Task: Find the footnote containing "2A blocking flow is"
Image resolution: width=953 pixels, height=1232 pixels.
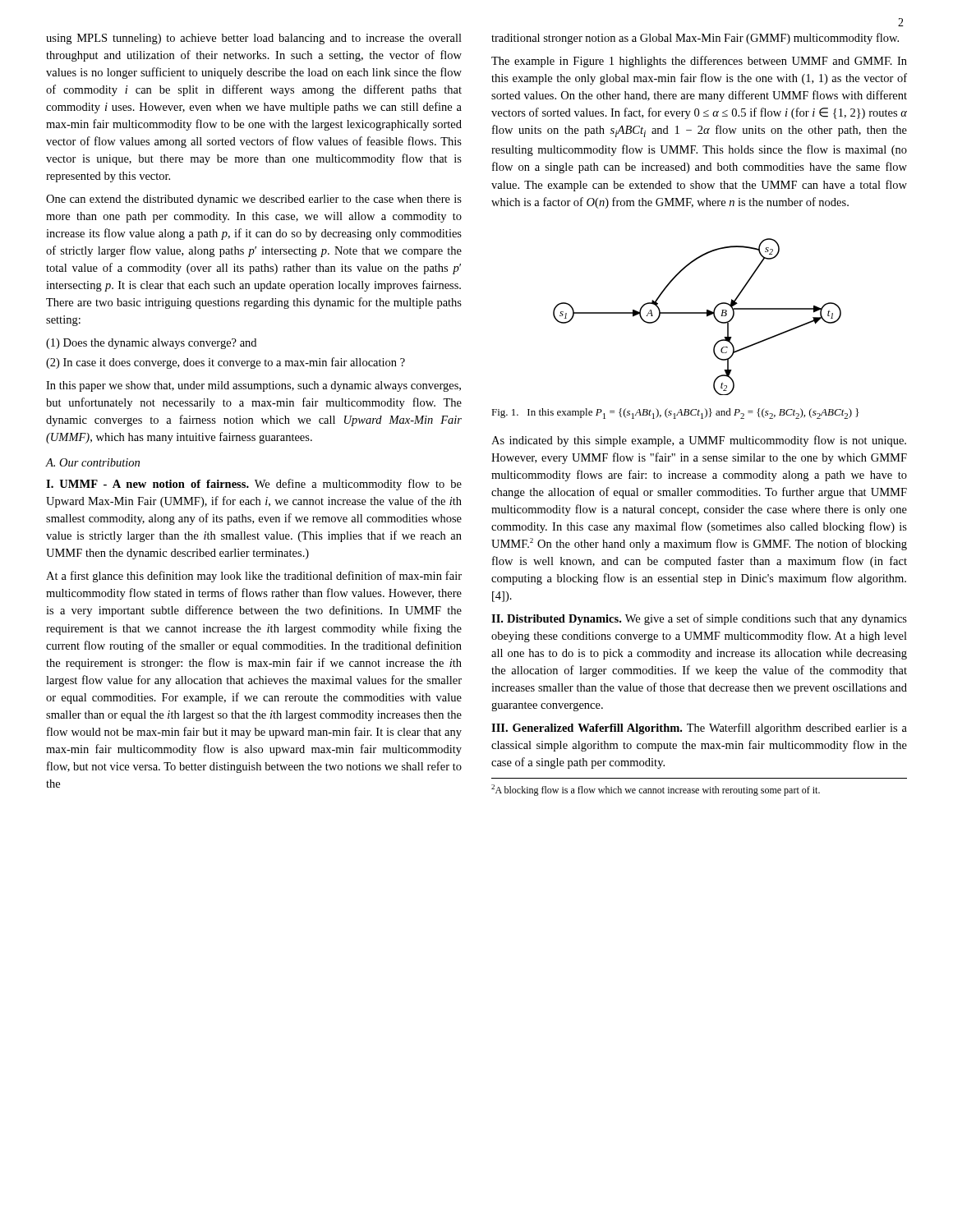Action: (656, 789)
